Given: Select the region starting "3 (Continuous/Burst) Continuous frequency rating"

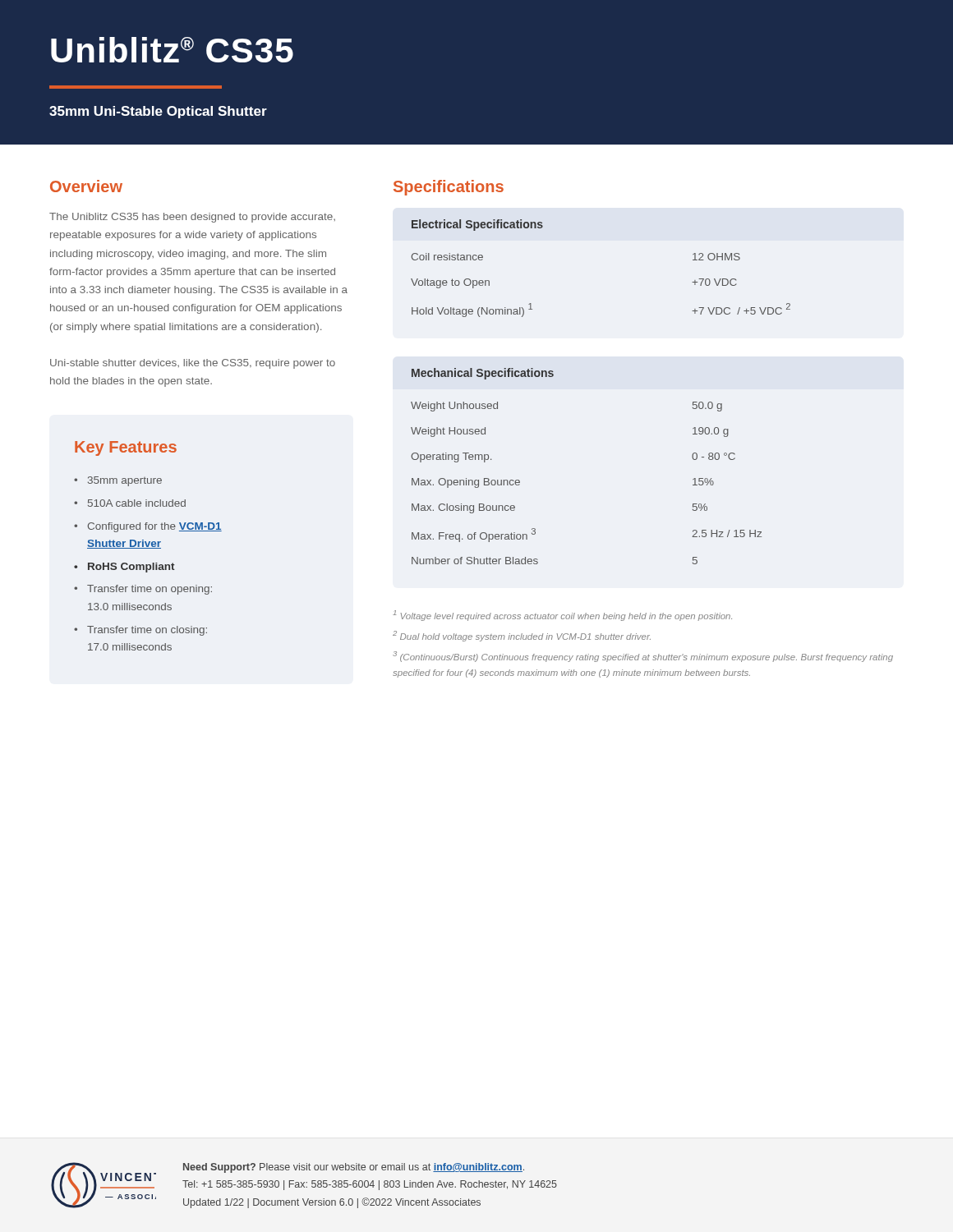Looking at the screenshot, I should [x=643, y=663].
